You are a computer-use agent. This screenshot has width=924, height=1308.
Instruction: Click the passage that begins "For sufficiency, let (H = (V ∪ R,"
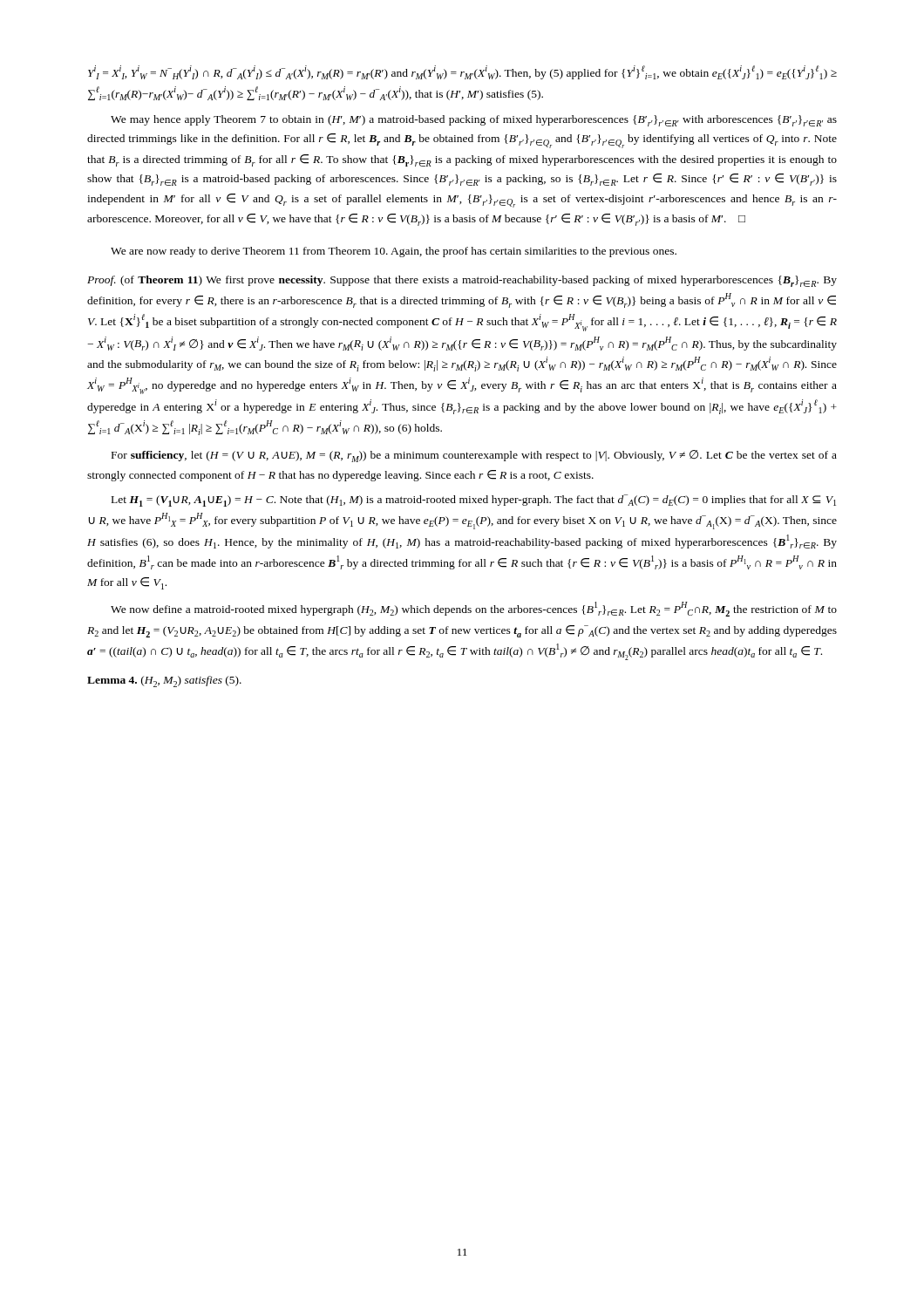(462, 555)
